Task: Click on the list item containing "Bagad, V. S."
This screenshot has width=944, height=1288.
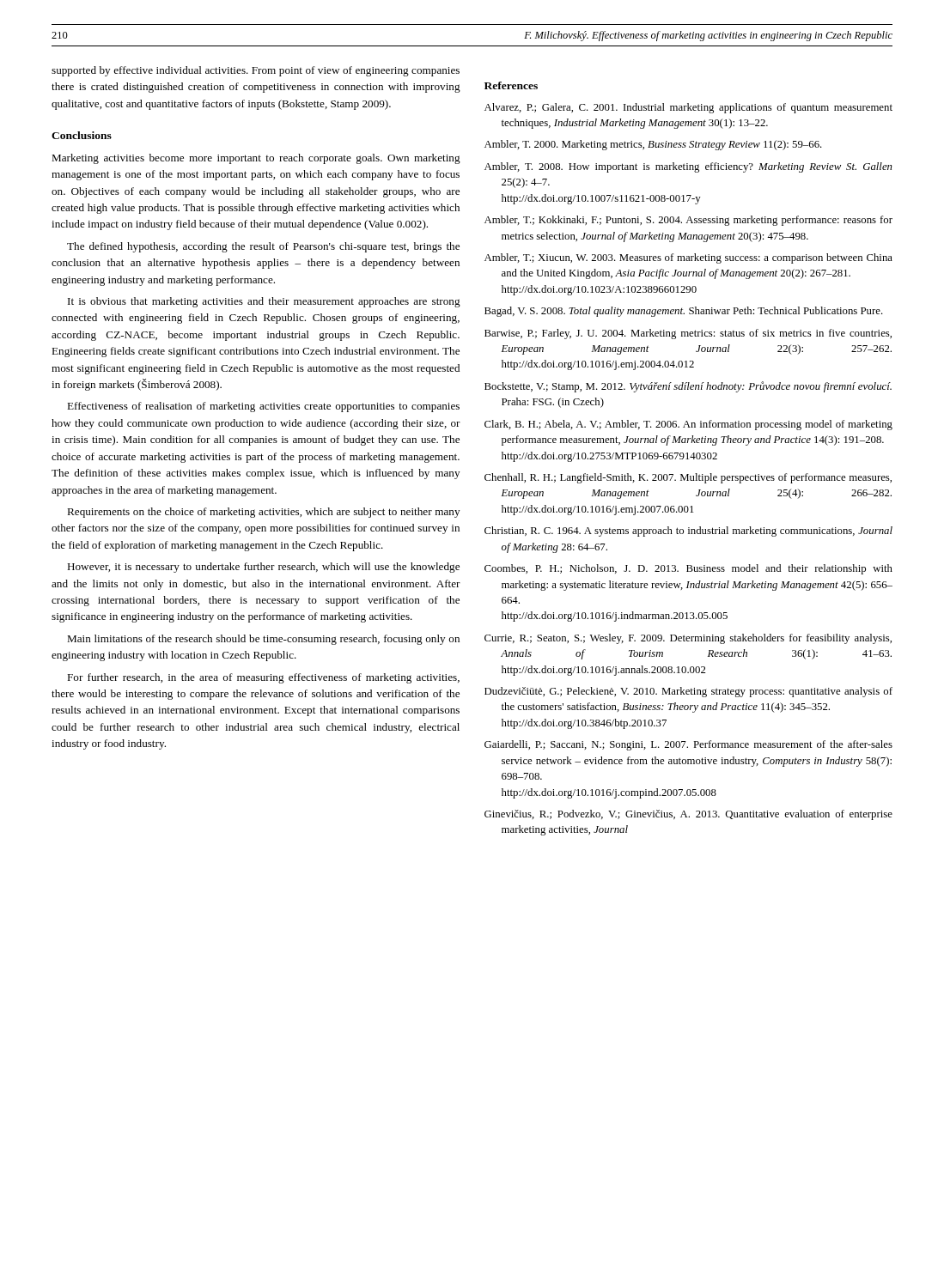Action: (x=684, y=311)
